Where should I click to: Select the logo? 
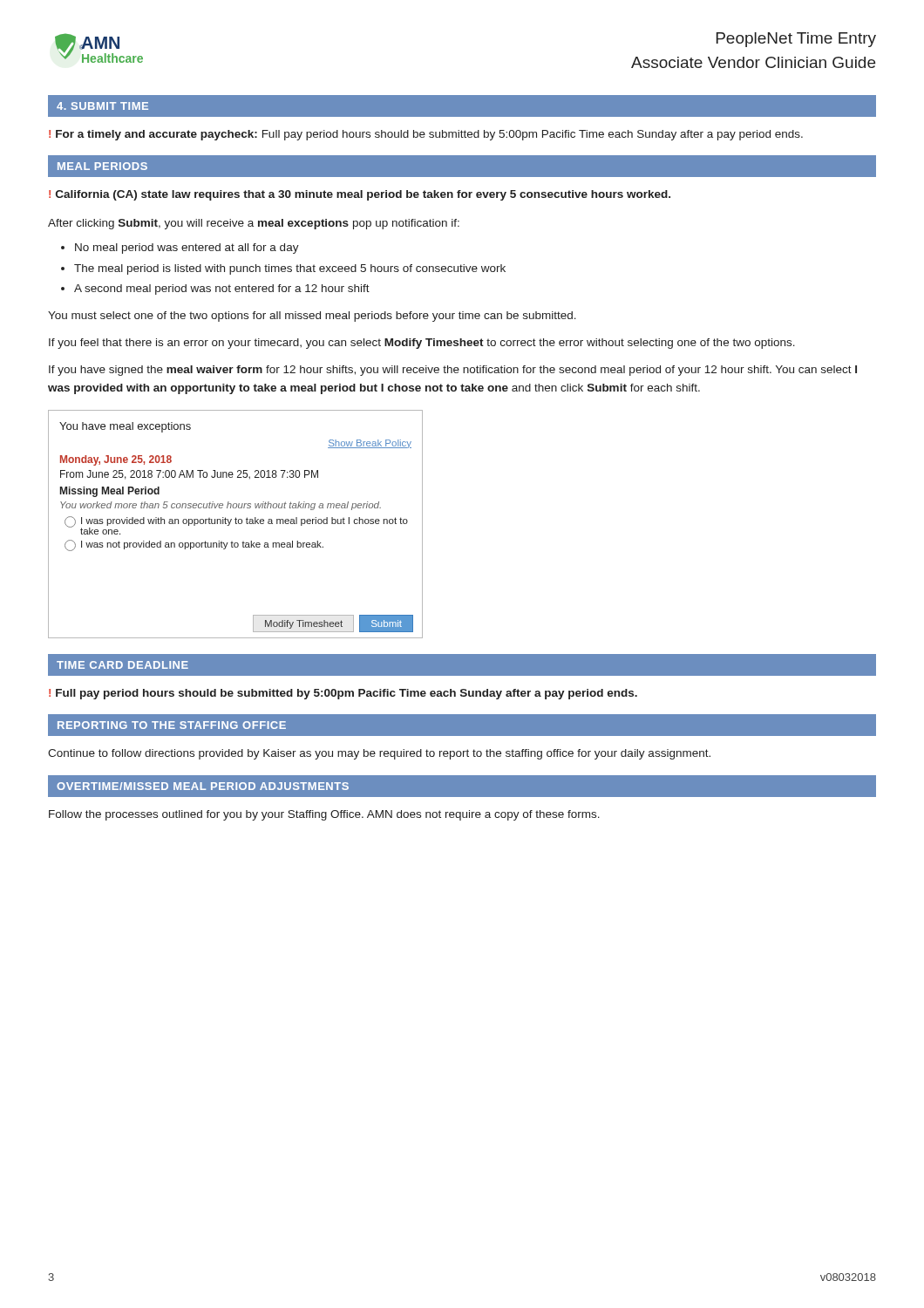116,54
